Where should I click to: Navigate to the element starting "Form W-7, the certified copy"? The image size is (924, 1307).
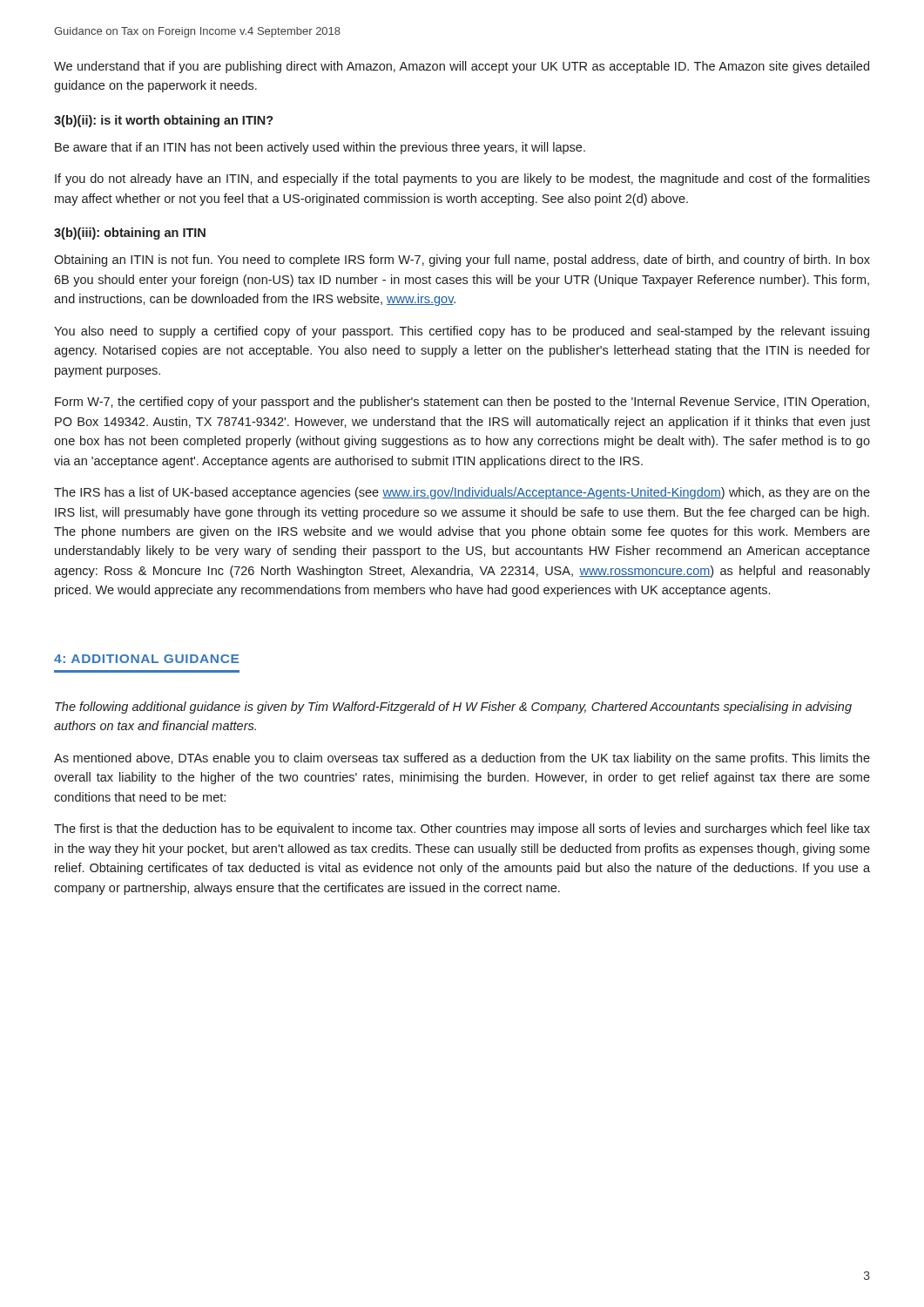[462, 431]
